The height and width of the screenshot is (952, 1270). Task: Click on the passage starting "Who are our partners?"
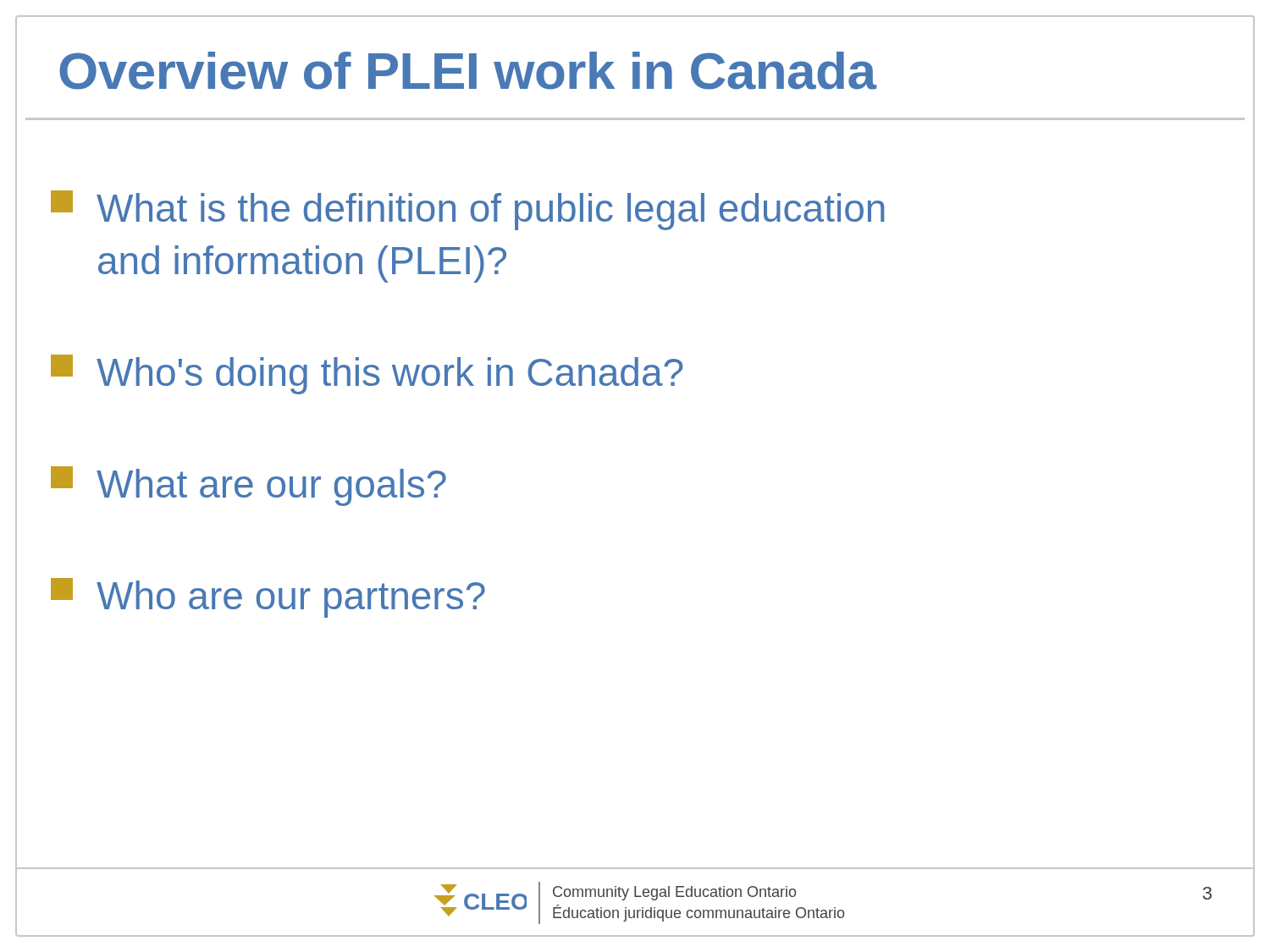point(268,596)
